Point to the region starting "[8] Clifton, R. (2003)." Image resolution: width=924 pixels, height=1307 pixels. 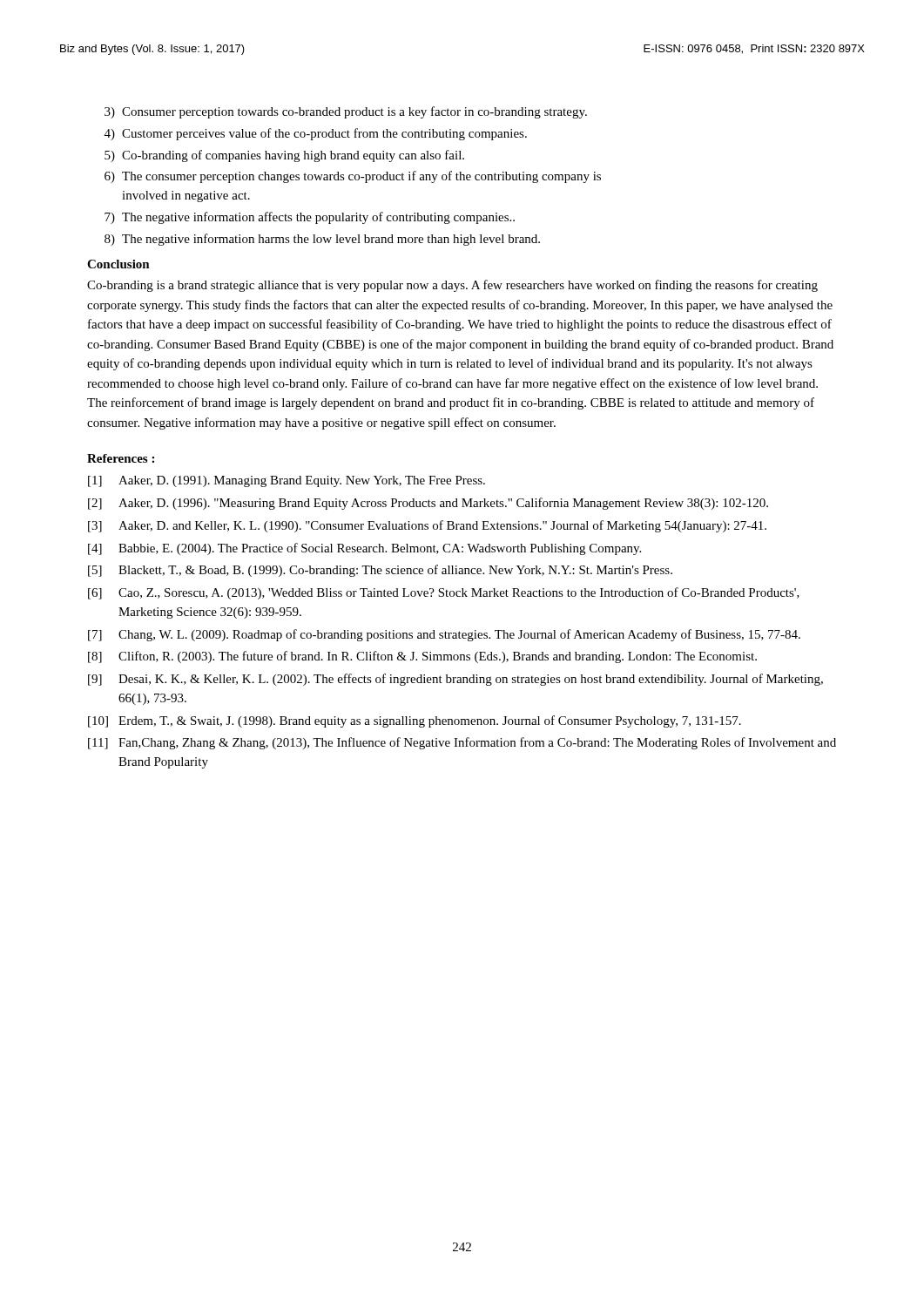[462, 657]
